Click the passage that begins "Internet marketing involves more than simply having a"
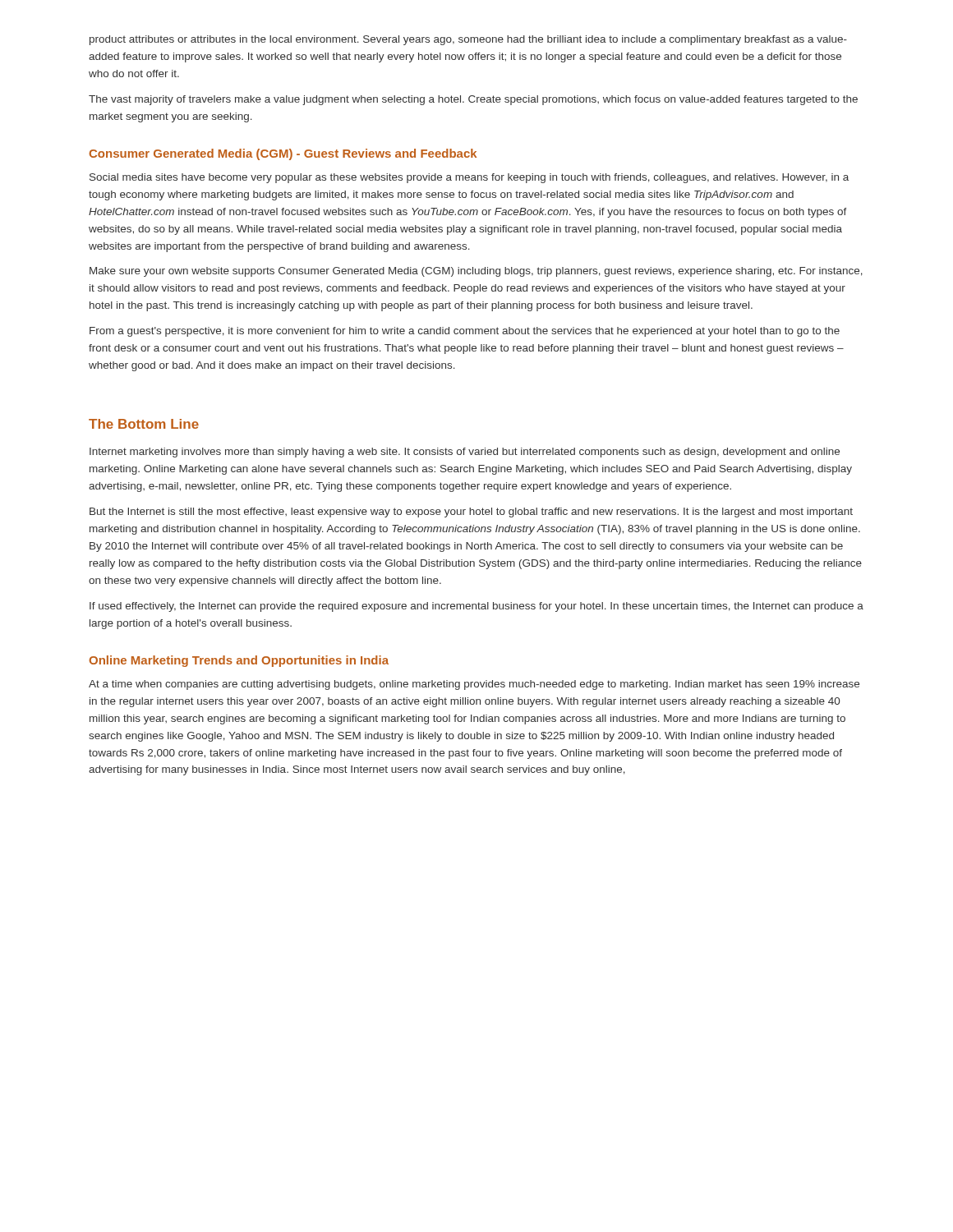This screenshot has height=1232, width=953. click(476, 538)
